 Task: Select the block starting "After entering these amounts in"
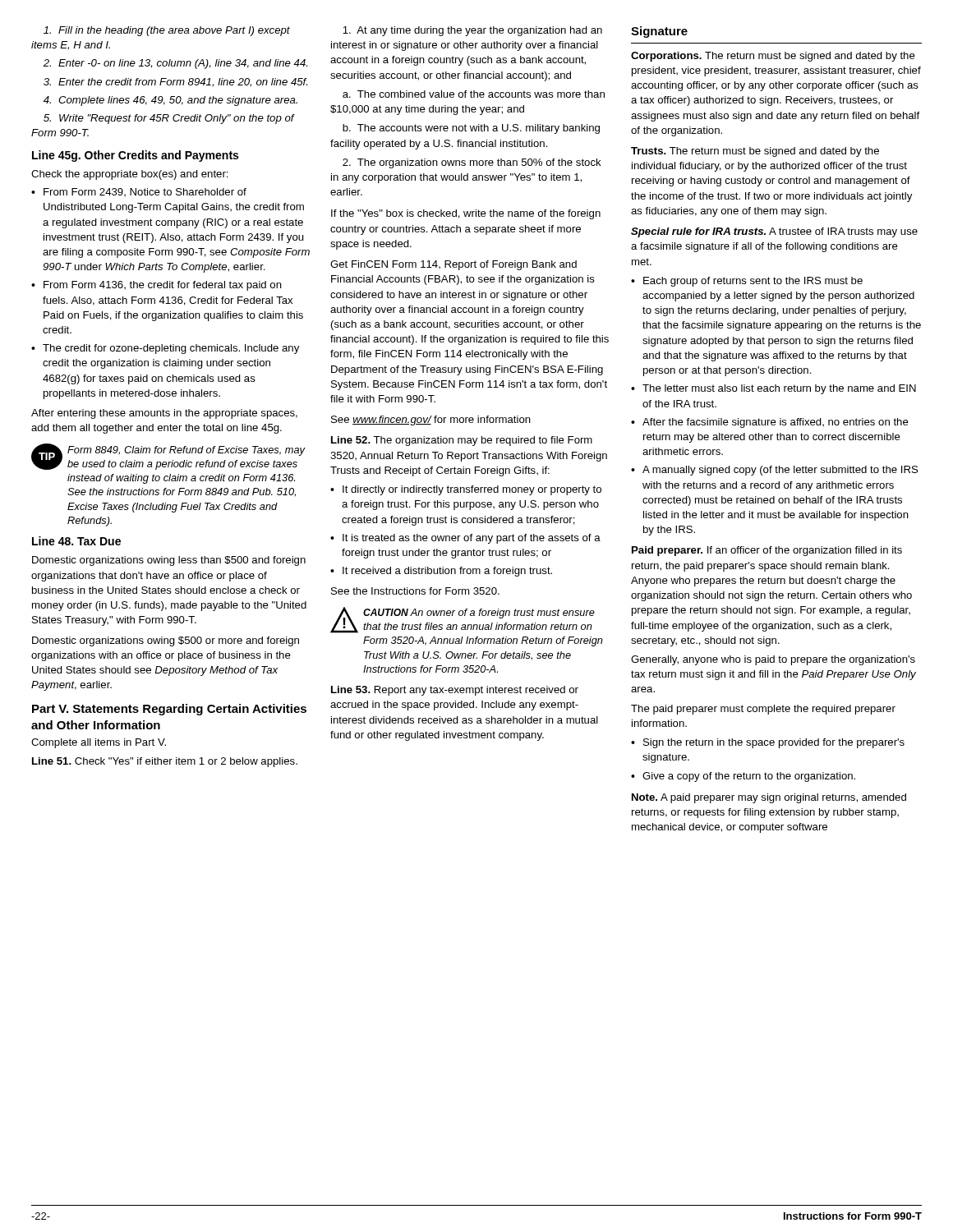coord(165,420)
